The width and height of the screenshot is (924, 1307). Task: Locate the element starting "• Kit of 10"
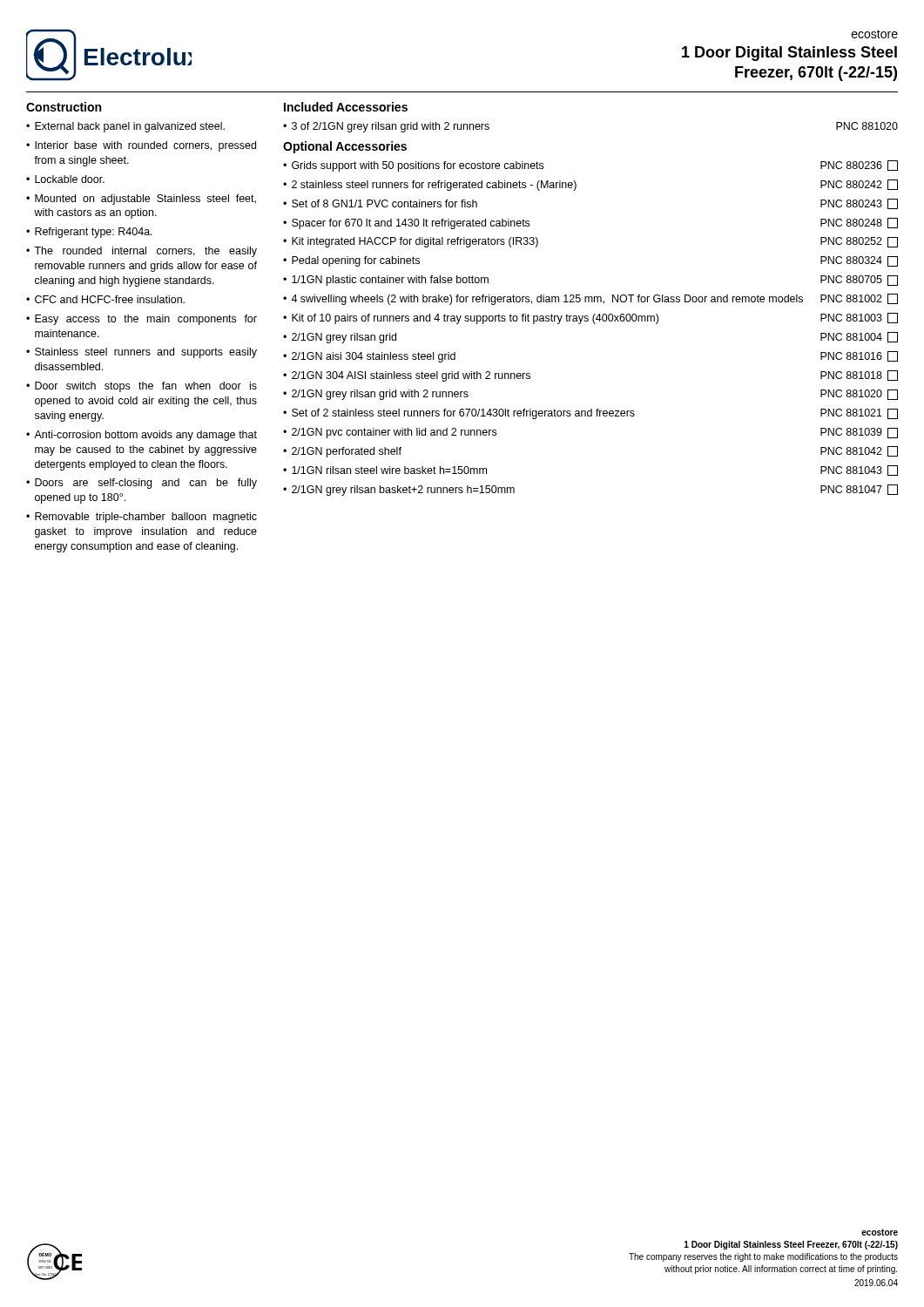[x=590, y=318]
